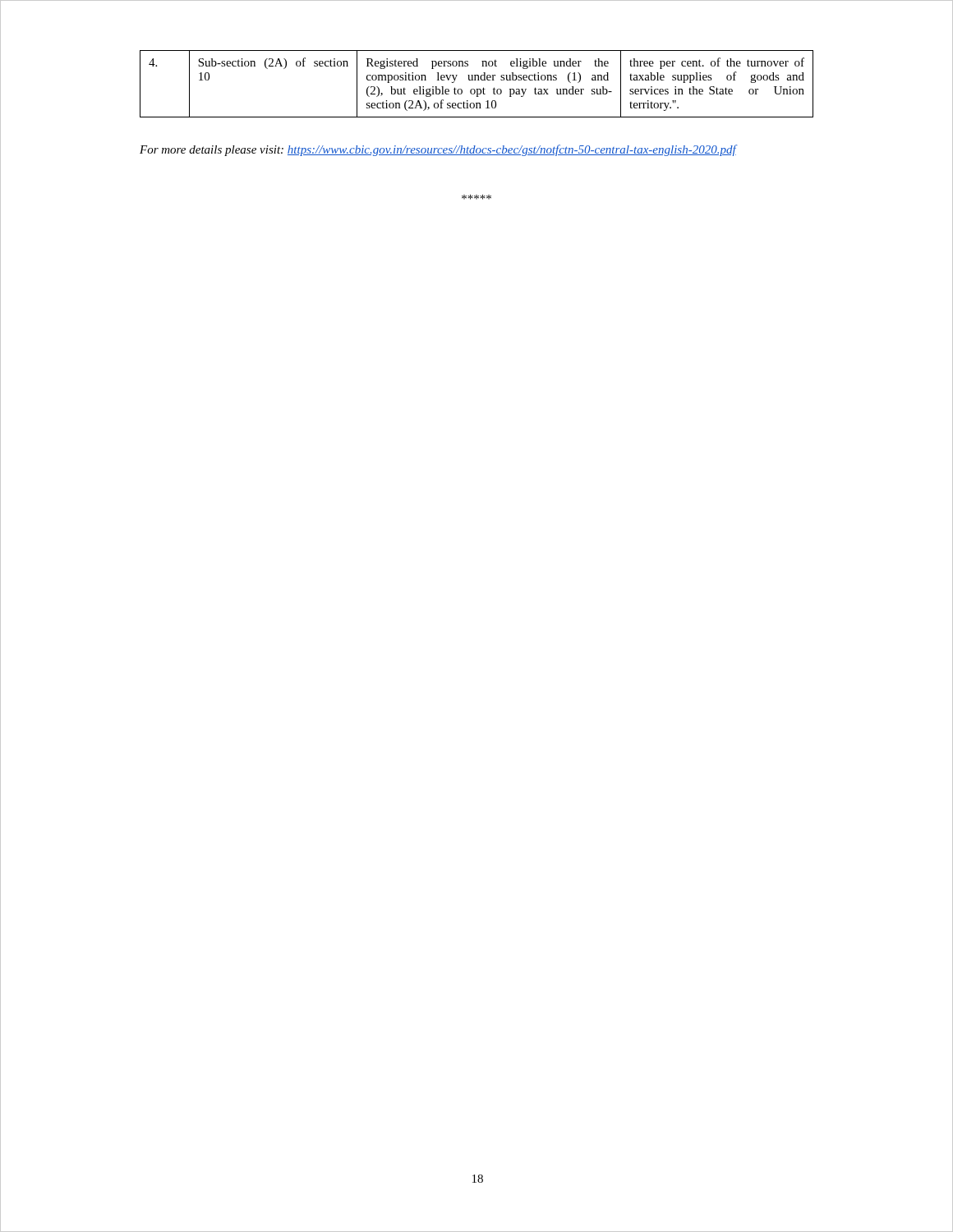Image resolution: width=953 pixels, height=1232 pixels.
Task: Click on the table containing "Registered persons not eligible under"
Action: coord(476,84)
